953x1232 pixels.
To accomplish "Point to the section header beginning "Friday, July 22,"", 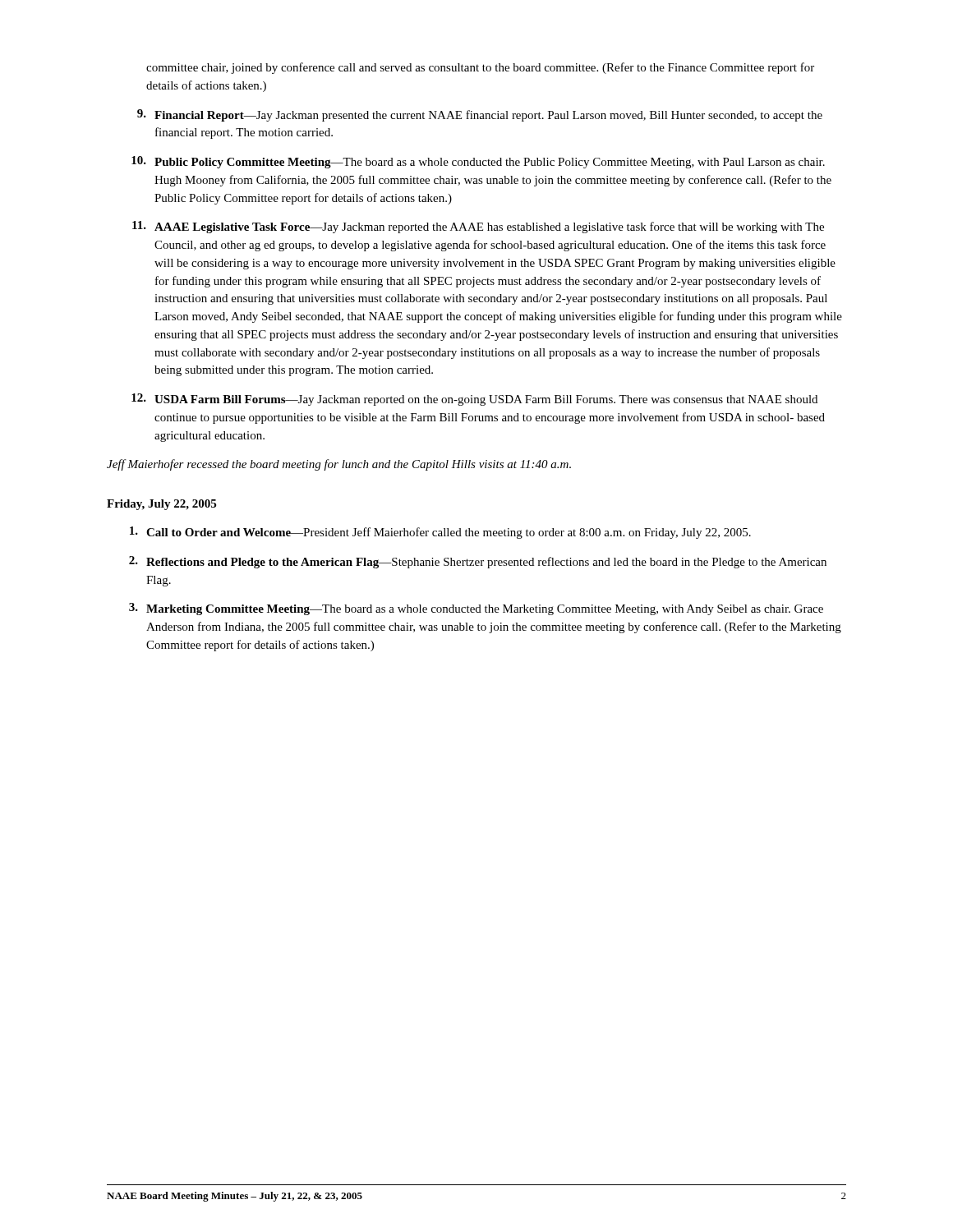I will tap(162, 503).
